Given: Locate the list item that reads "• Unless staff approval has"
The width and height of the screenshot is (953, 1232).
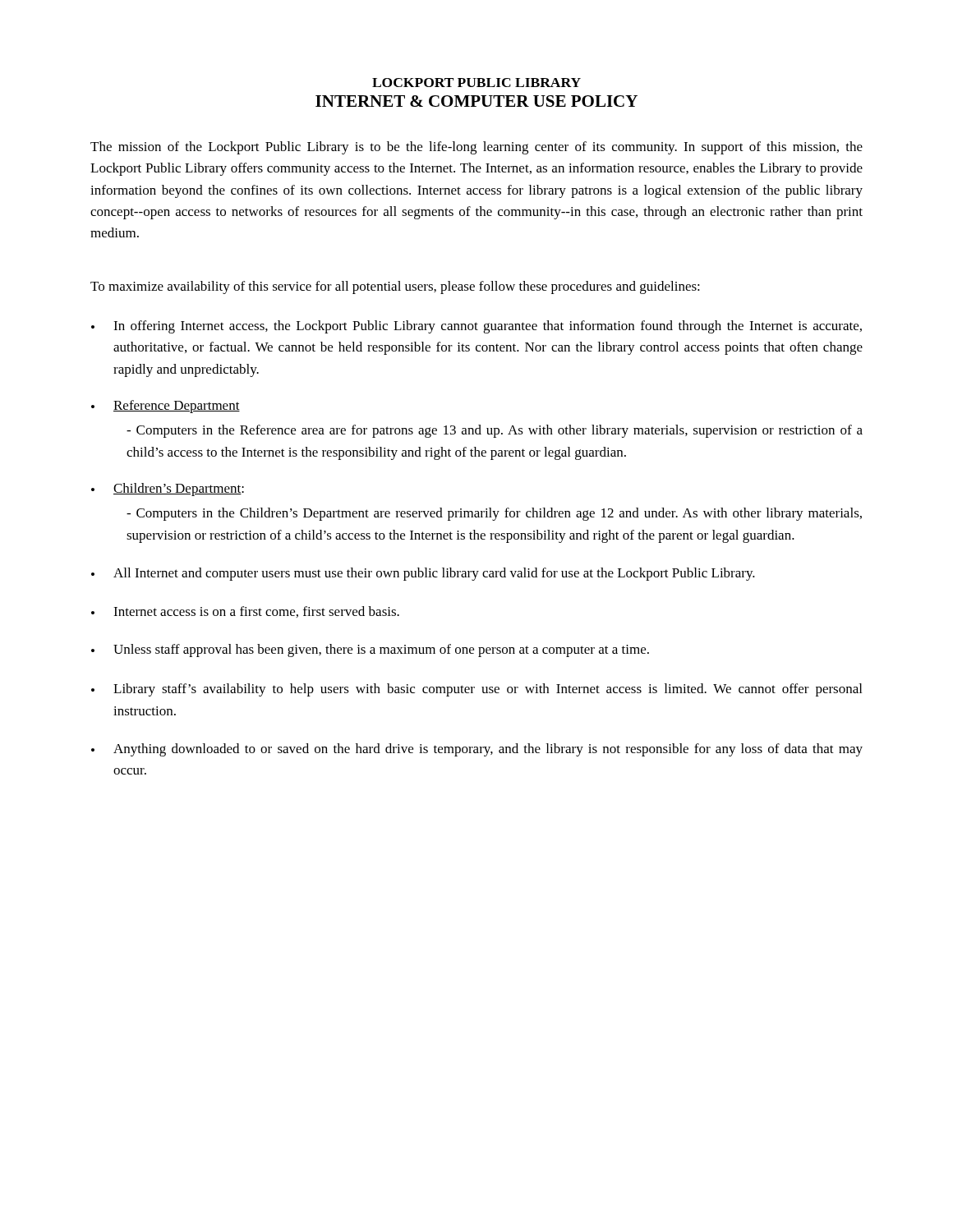Looking at the screenshot, I should pos(476,651).
